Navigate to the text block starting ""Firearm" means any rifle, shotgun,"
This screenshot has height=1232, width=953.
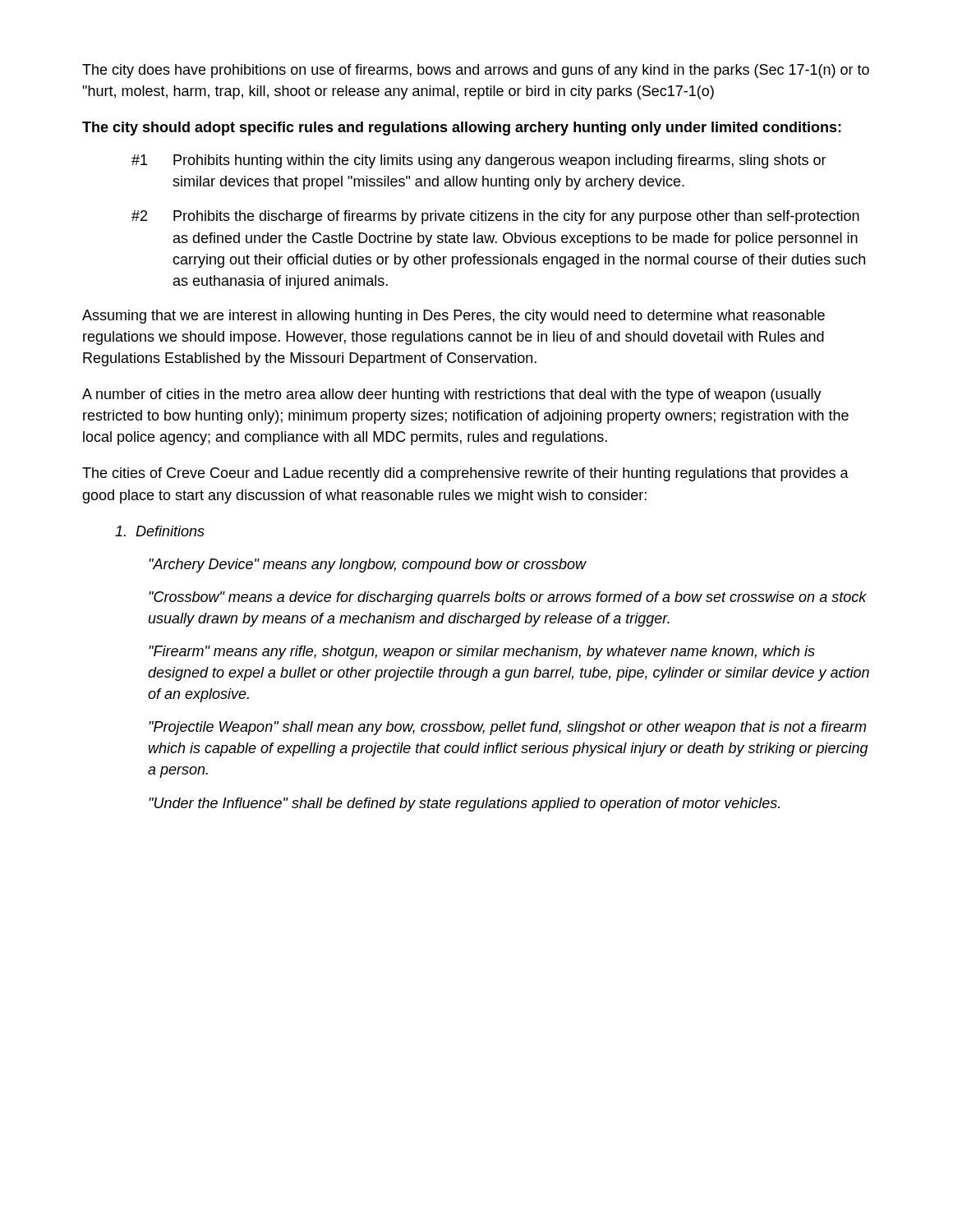pyautogui.click(x=509, y=673)
